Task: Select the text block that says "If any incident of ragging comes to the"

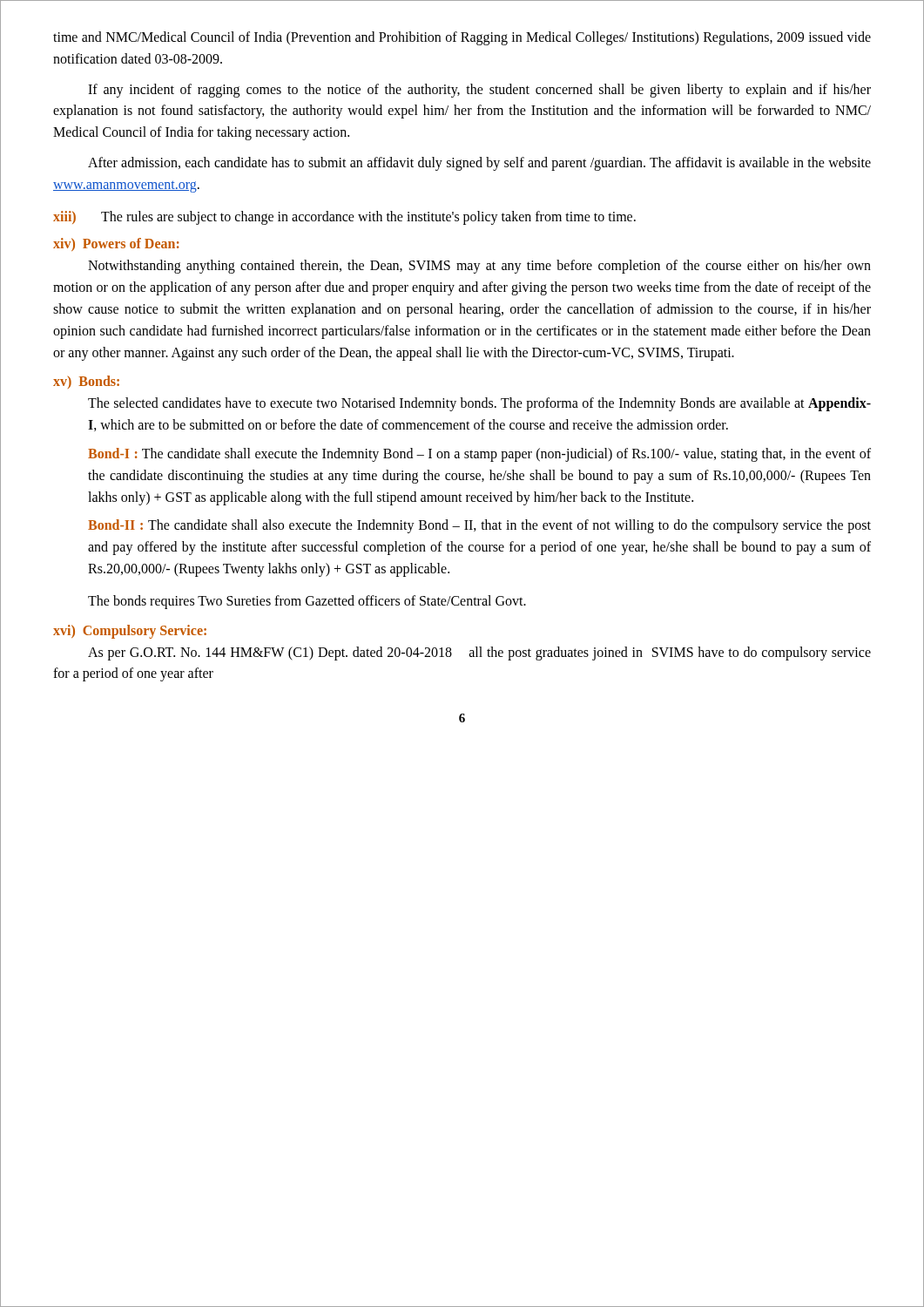Action: [462, 111]
